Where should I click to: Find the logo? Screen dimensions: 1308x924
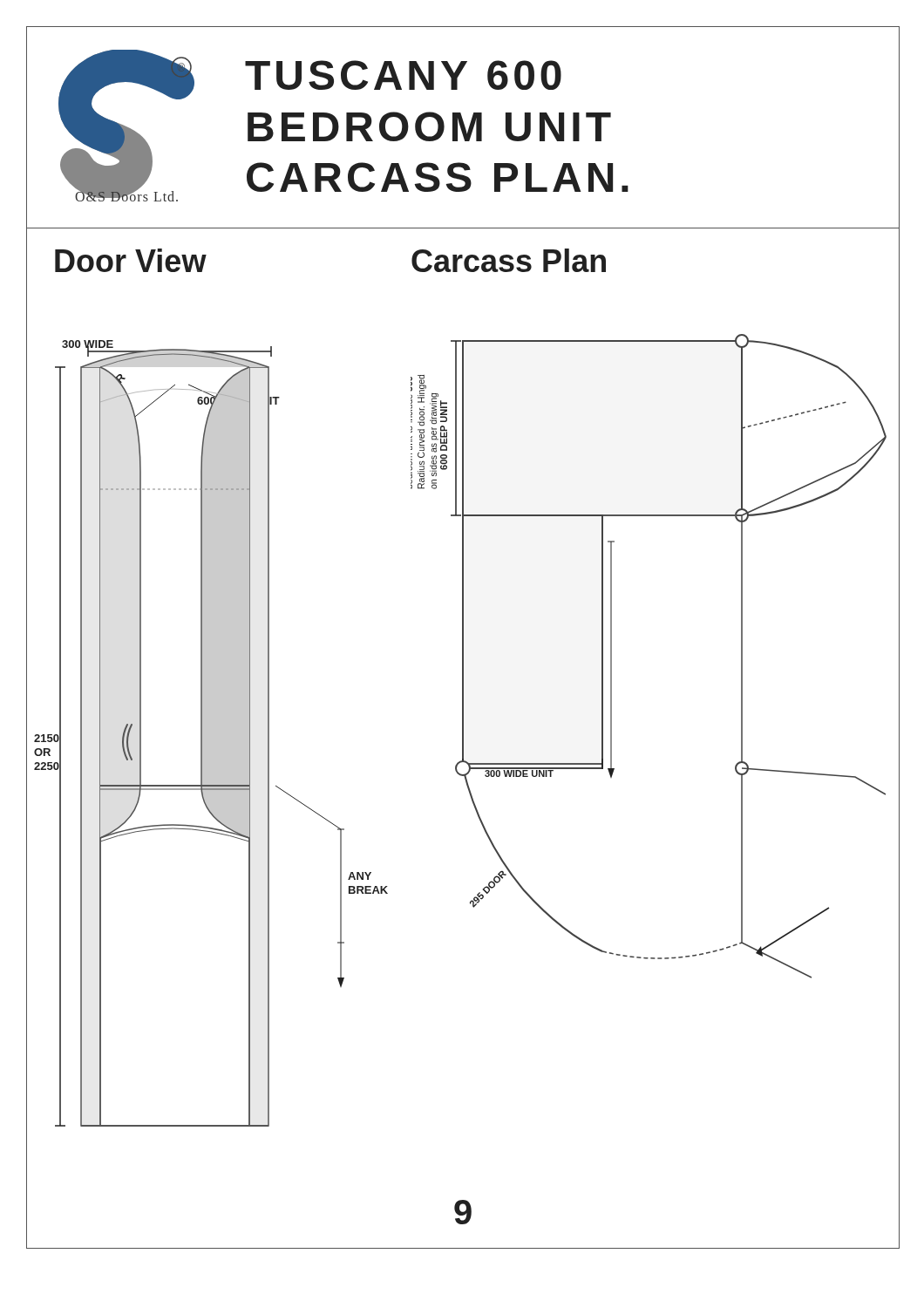(127, 127)
